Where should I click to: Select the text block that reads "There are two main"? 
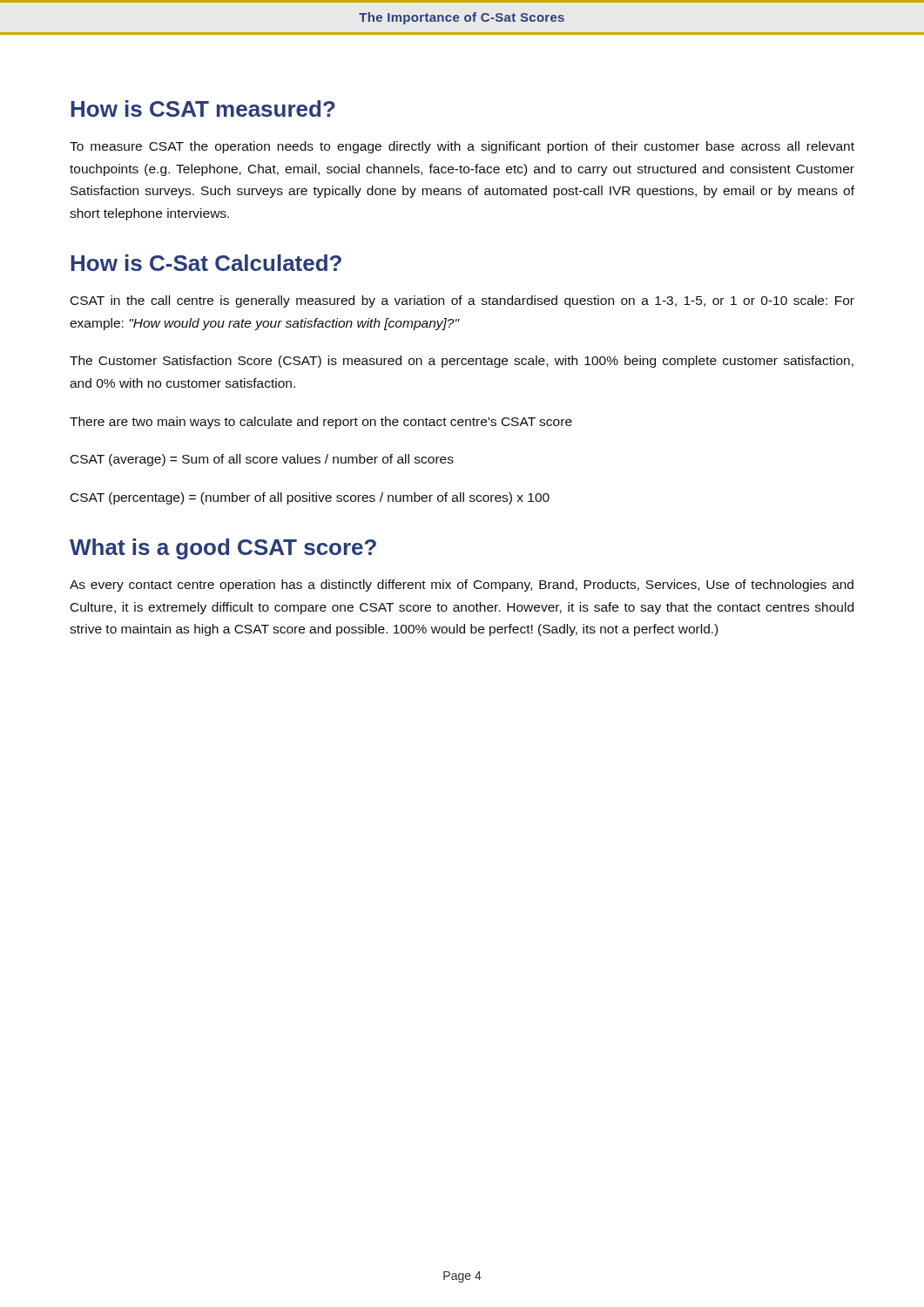point(321,421)
